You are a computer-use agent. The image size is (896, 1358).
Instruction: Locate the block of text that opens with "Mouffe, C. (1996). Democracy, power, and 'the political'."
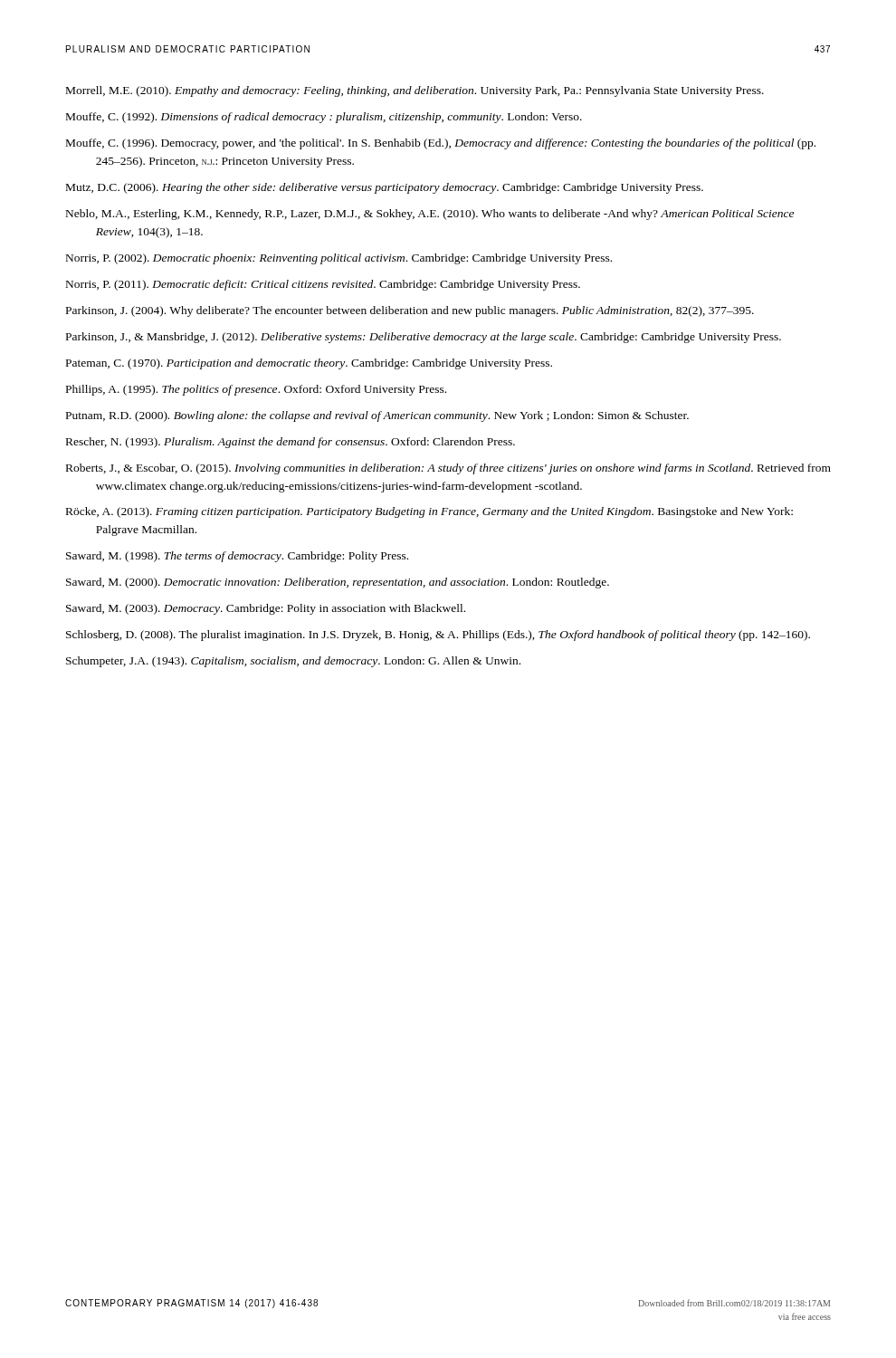[441, 152]
